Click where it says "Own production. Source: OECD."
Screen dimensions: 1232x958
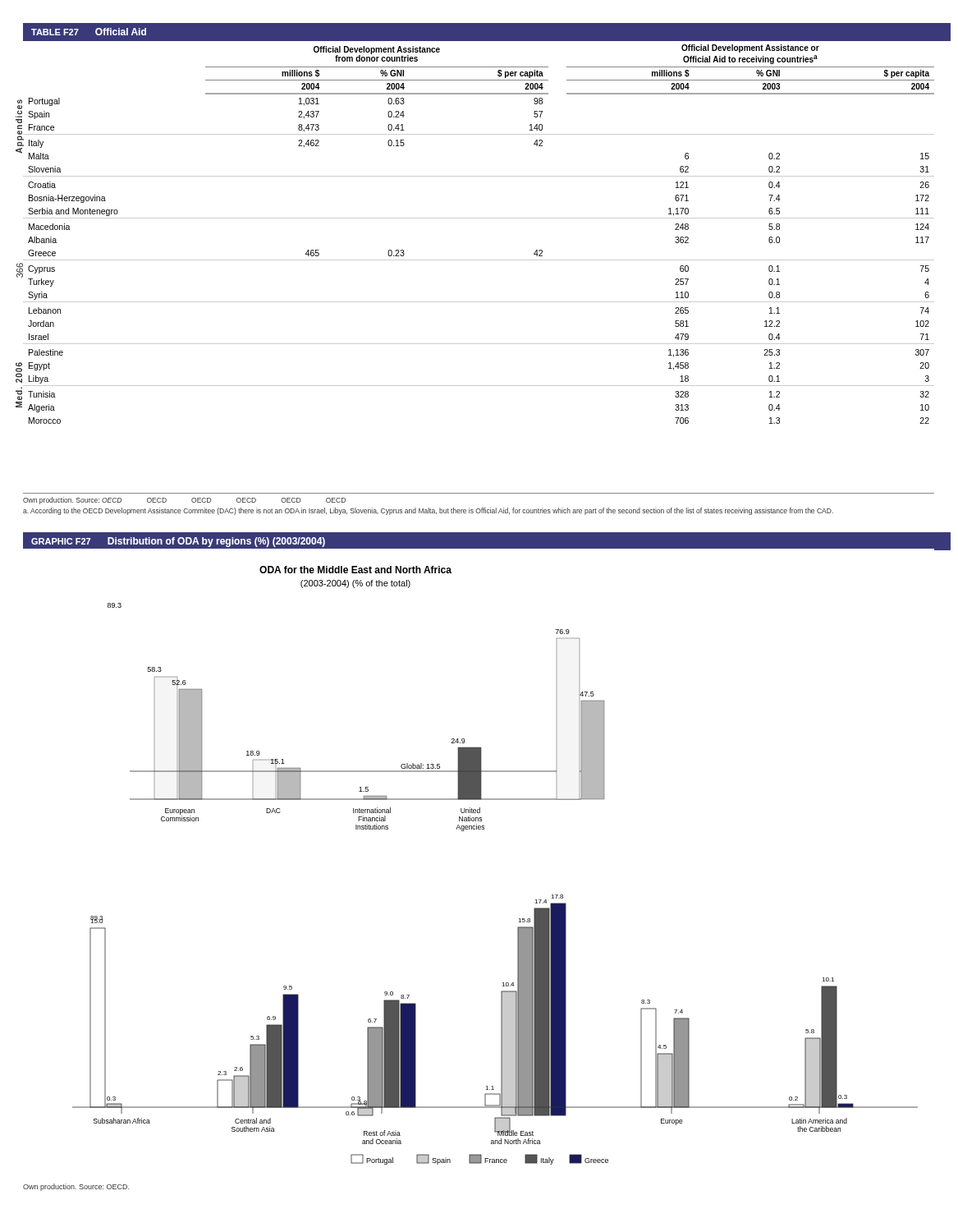(x=76, y=1187)
